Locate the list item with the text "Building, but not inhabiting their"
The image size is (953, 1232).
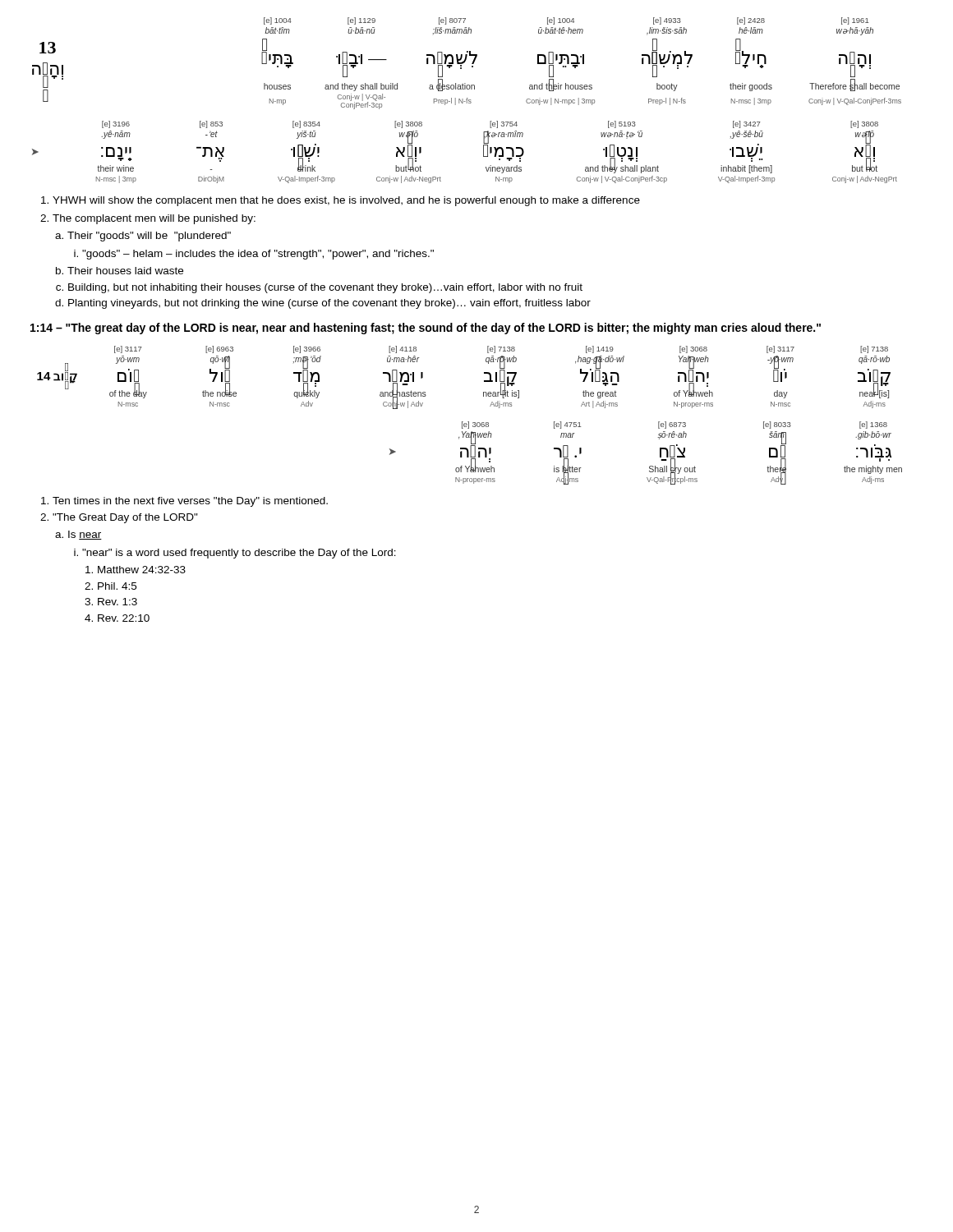point(325,287)
